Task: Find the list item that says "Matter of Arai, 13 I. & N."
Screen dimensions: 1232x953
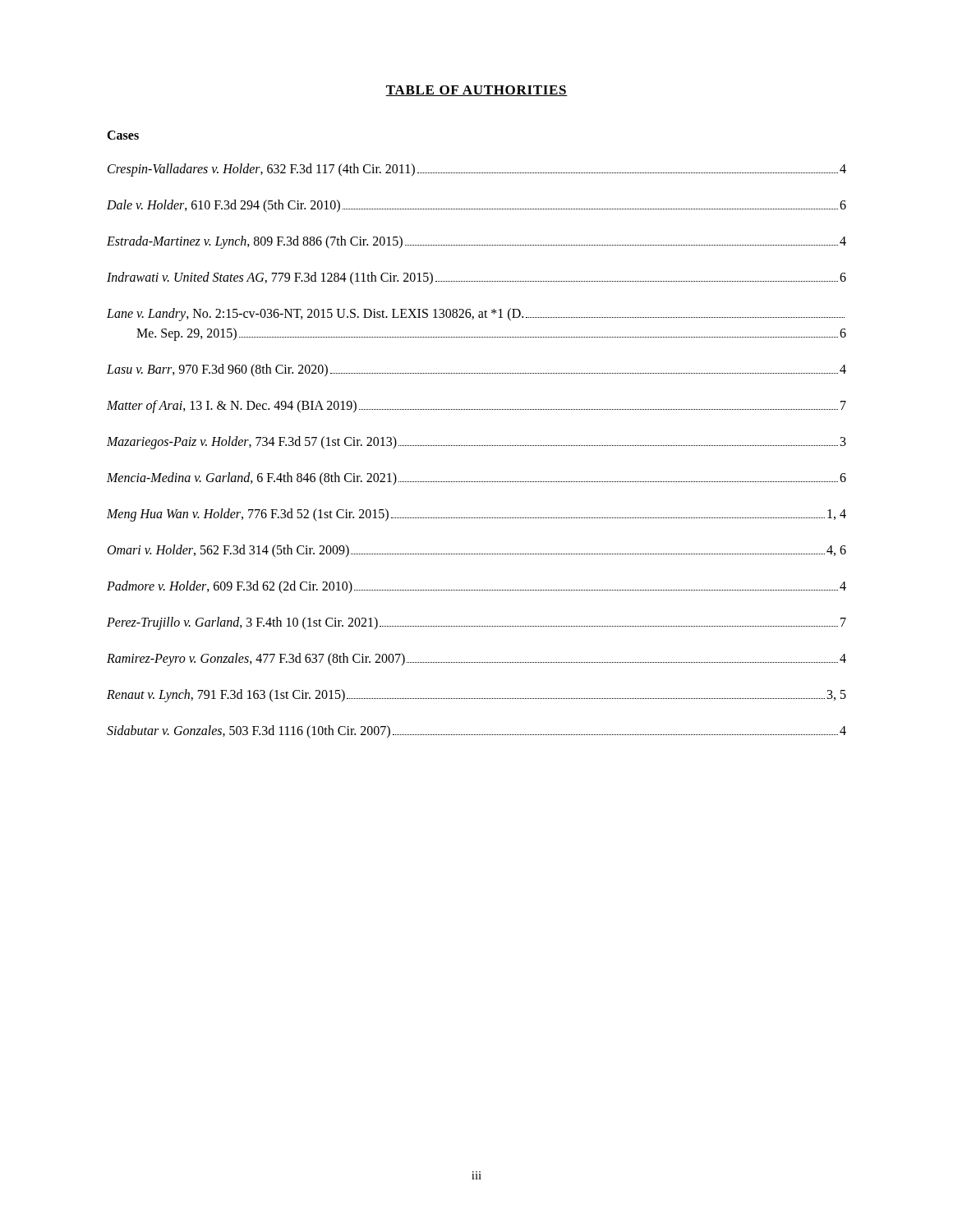Action: tap(476, 406)
